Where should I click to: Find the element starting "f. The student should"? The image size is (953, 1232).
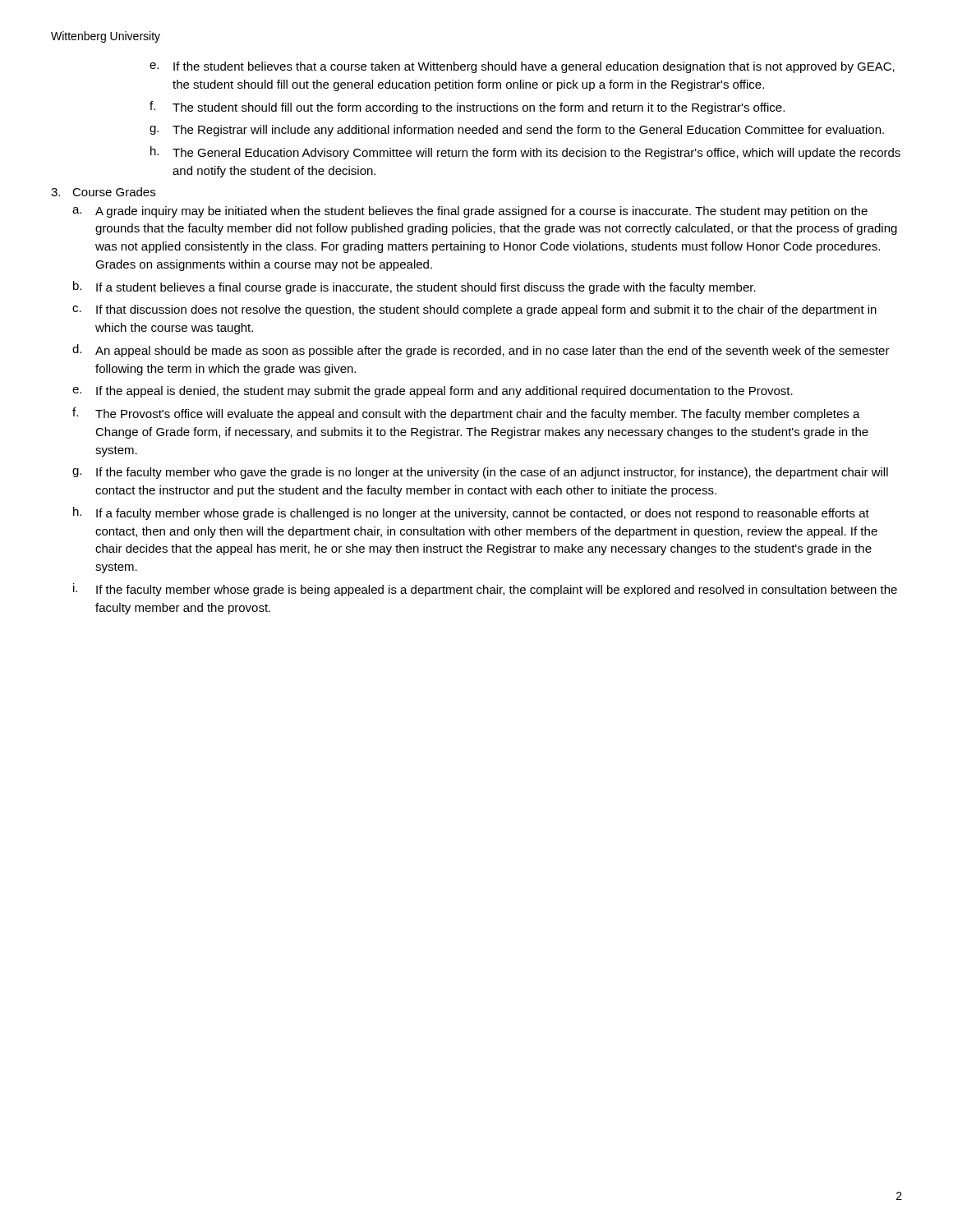(526, 107)
